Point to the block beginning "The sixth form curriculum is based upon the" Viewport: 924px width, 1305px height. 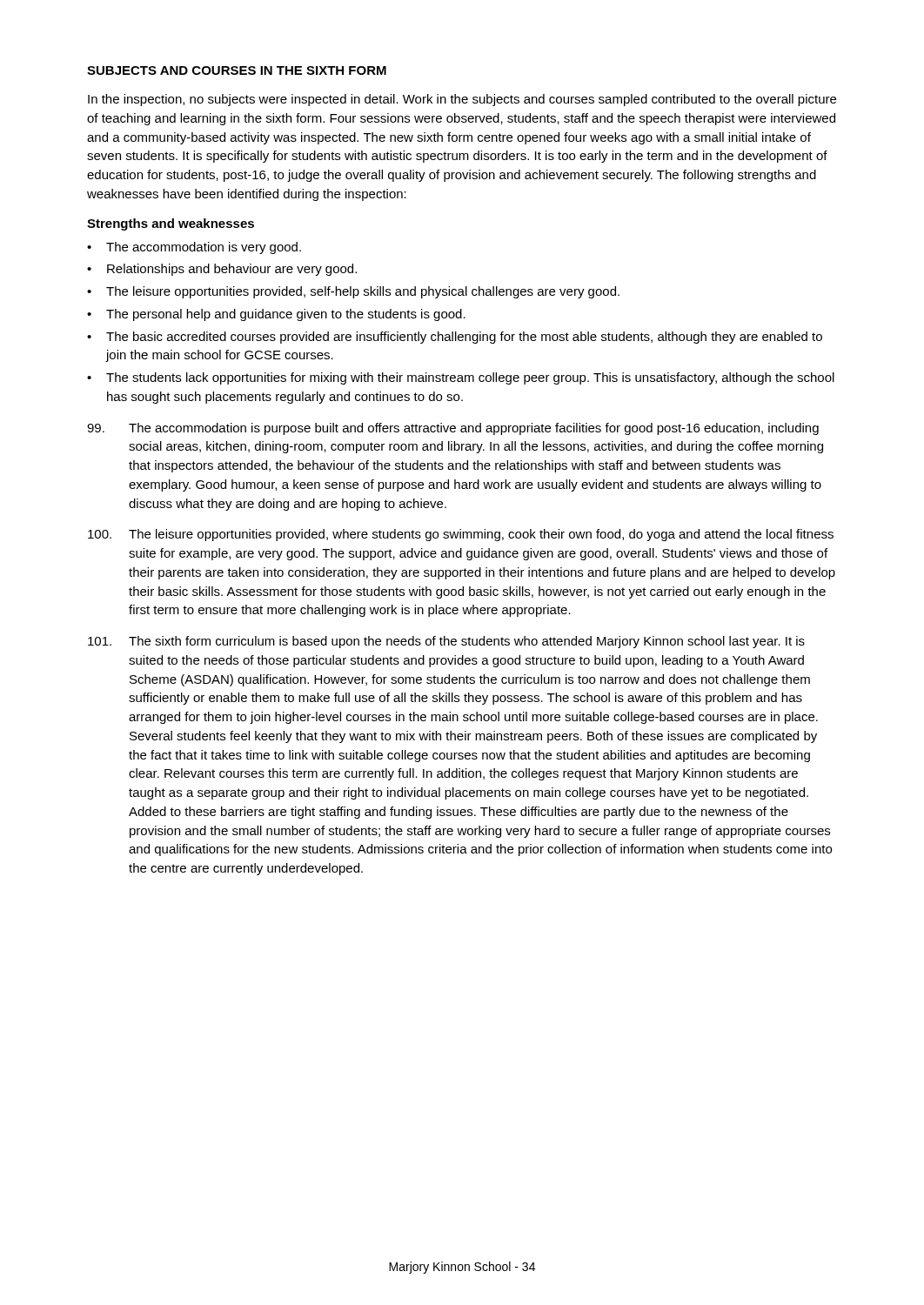pyautogui.click(x=462, y=755)
